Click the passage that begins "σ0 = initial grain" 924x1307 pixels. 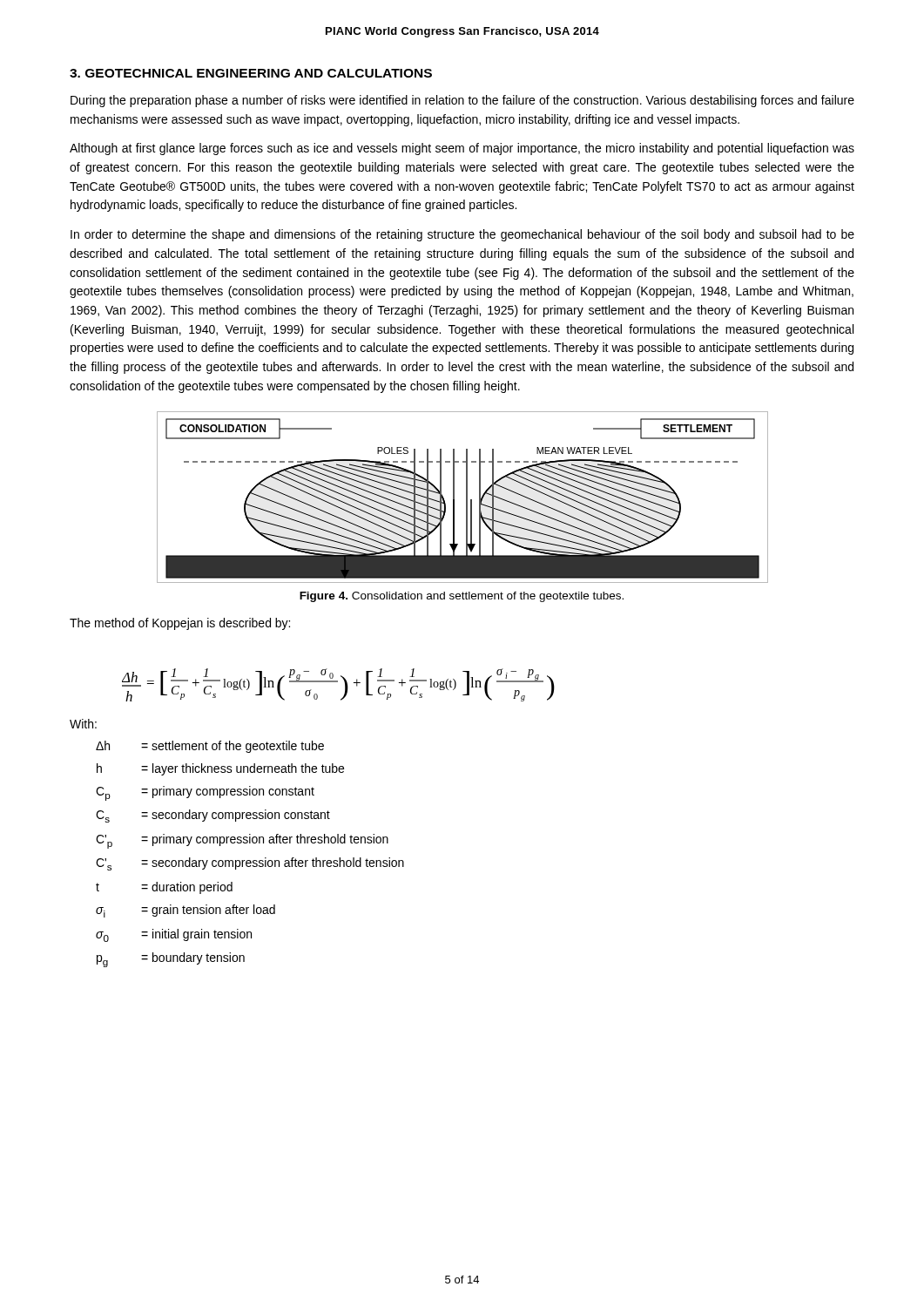click(x=174, y=935)
